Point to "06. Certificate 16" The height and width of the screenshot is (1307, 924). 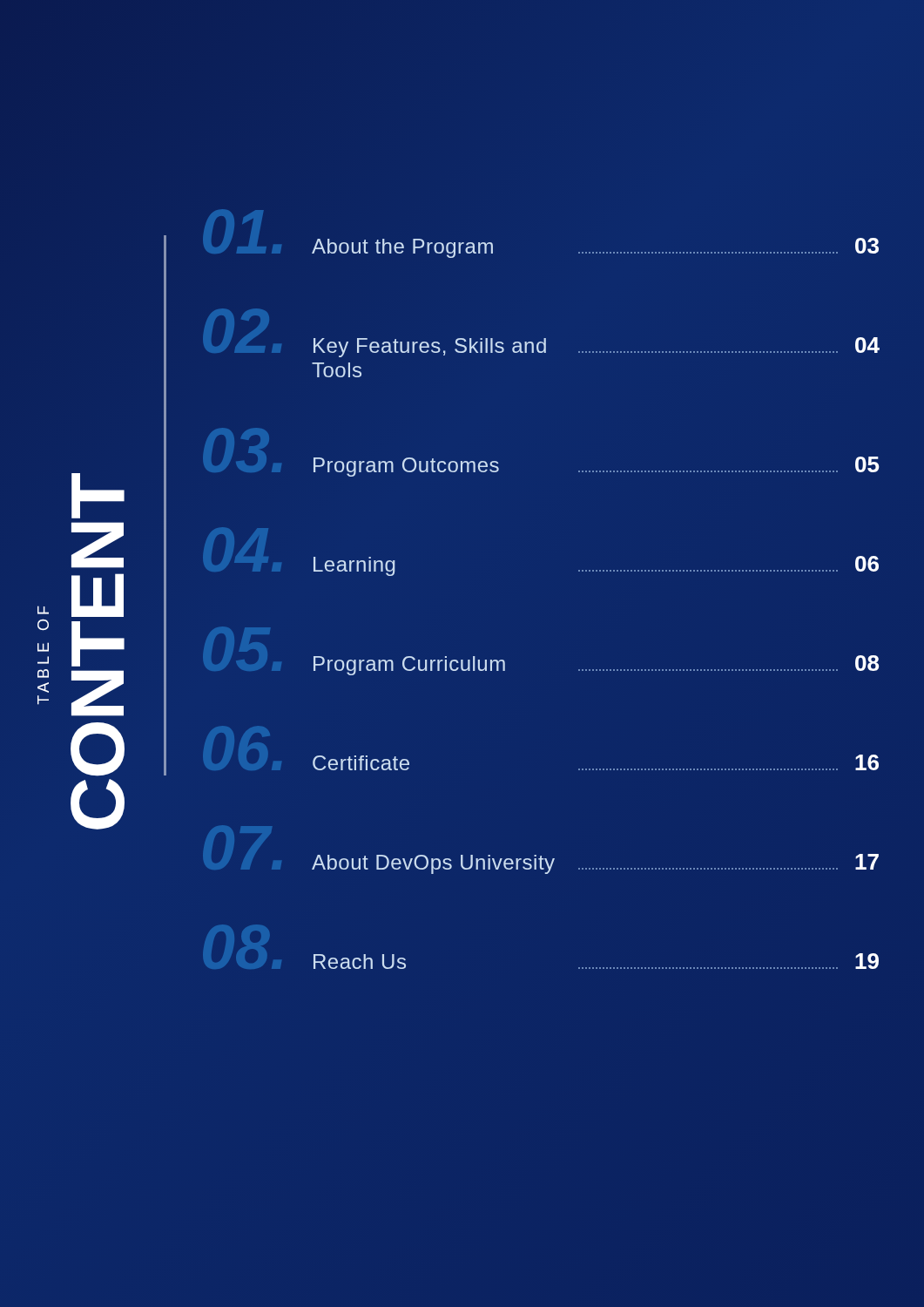[x=361, y=762]
